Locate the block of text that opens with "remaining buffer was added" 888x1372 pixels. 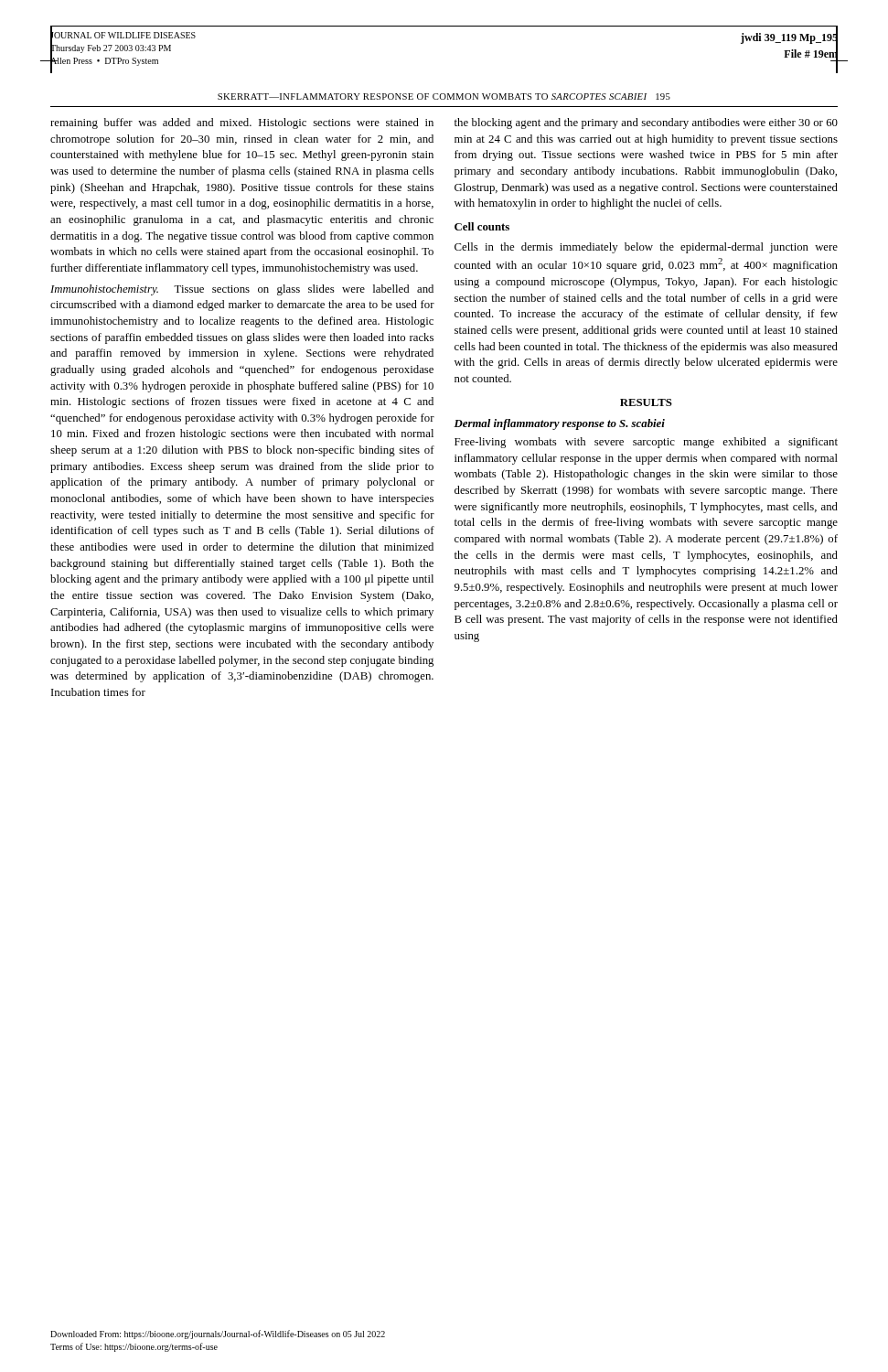coord(242,196)
